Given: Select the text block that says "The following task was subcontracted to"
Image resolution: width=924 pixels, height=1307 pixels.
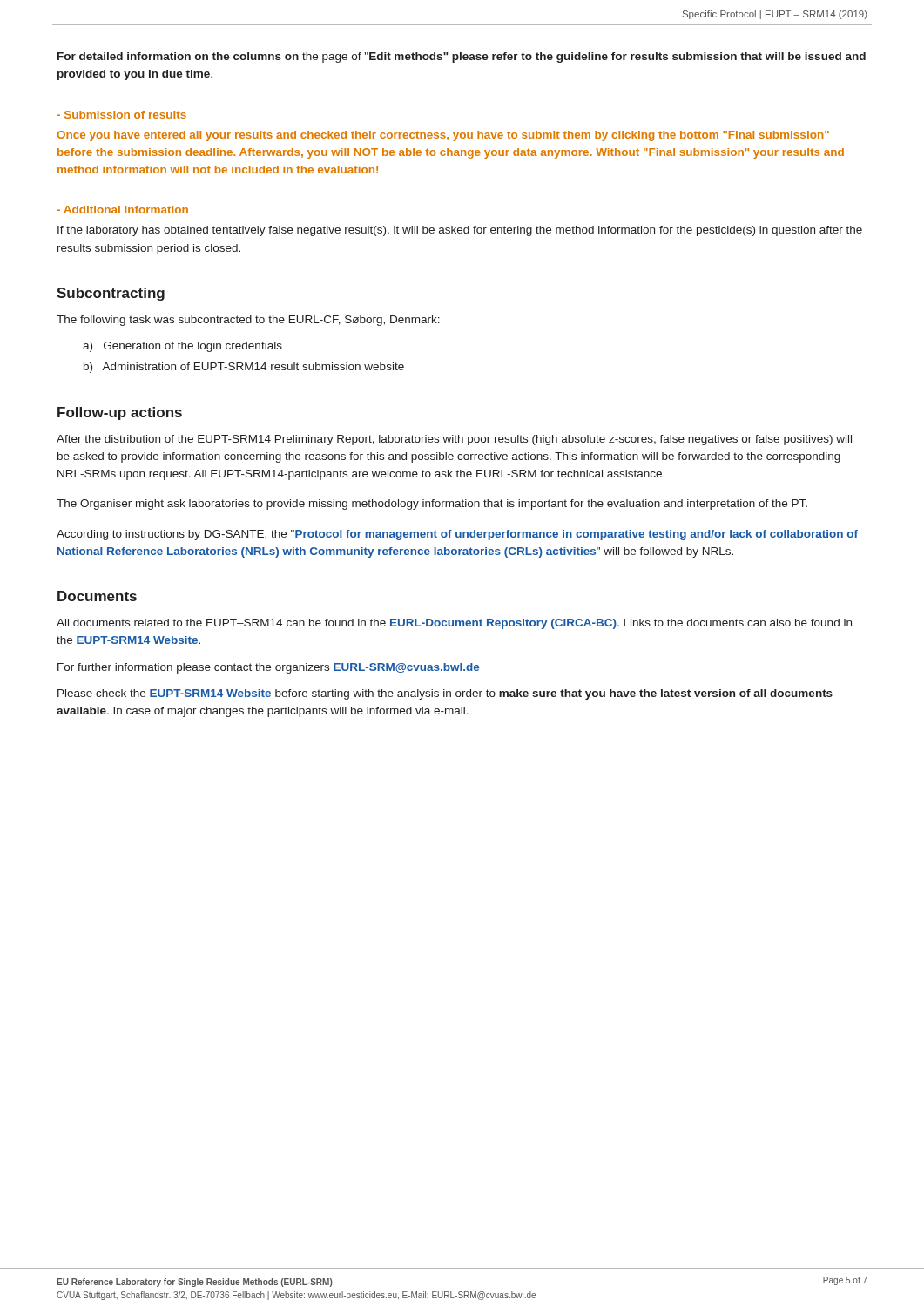Looking at the screenshot, I should (x=248, y=319).
